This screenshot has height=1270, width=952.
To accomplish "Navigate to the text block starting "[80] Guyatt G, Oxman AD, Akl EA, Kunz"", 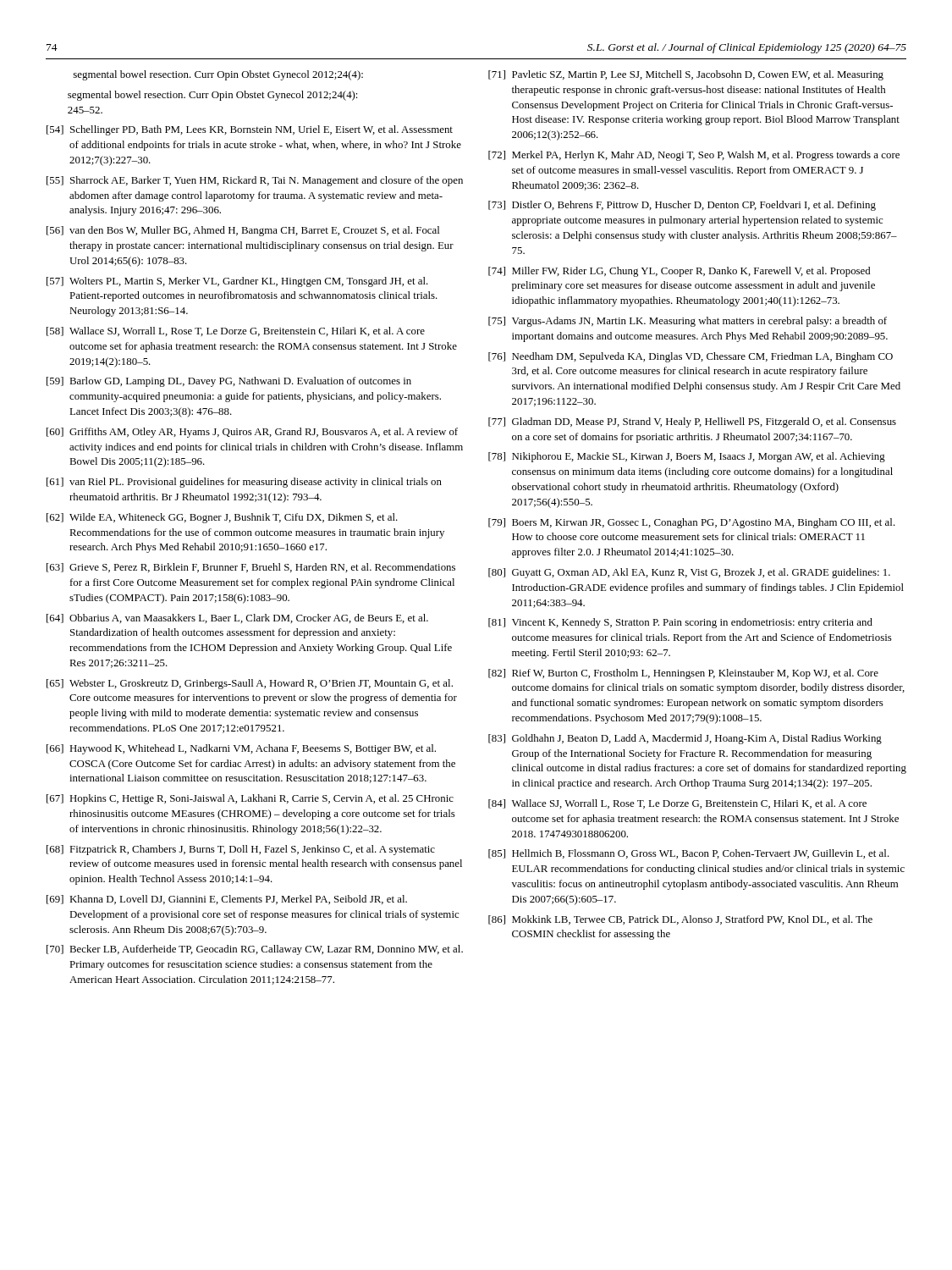I will click(x=697, y=588).
